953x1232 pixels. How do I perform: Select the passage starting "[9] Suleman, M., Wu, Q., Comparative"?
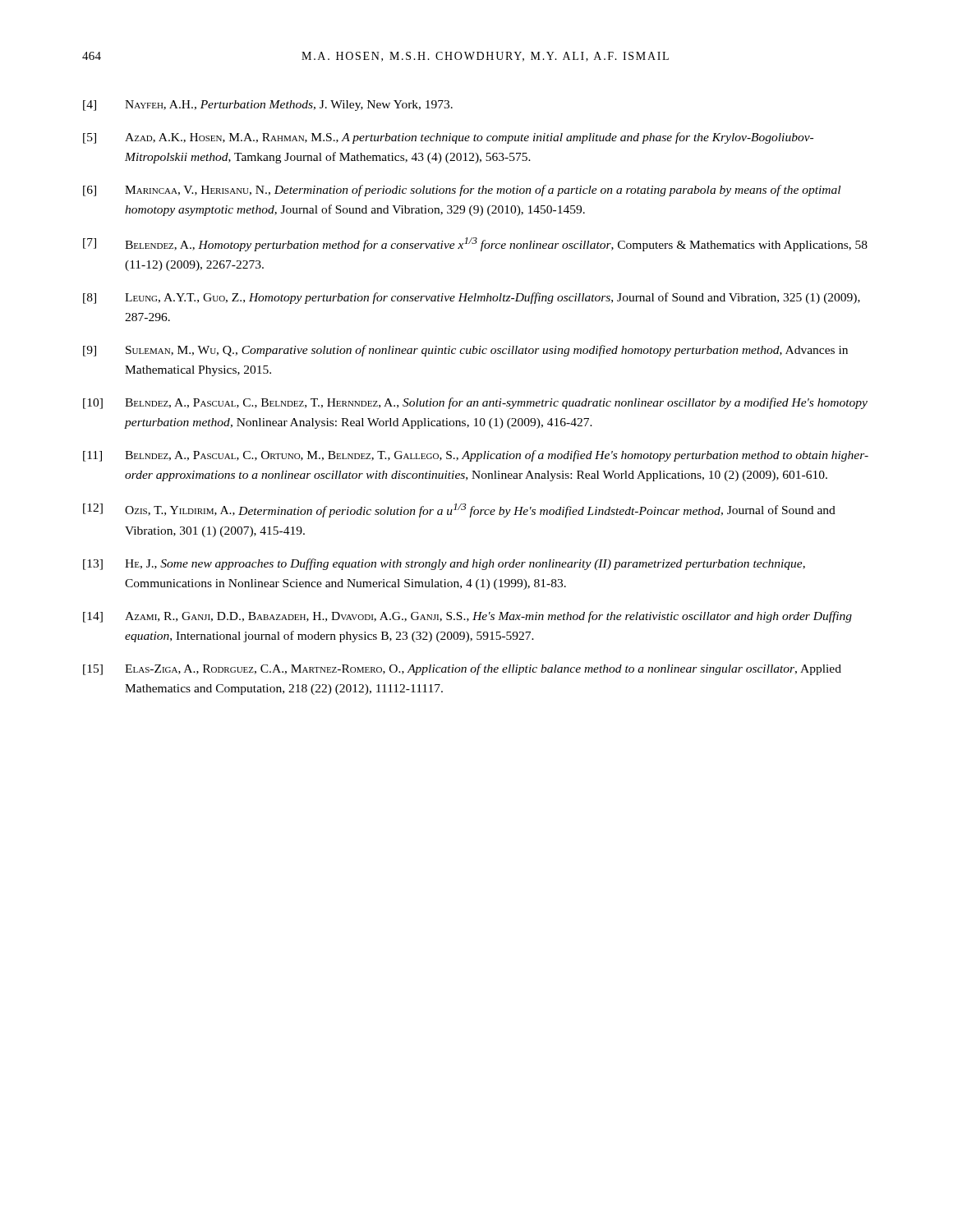tap(476, 360)
